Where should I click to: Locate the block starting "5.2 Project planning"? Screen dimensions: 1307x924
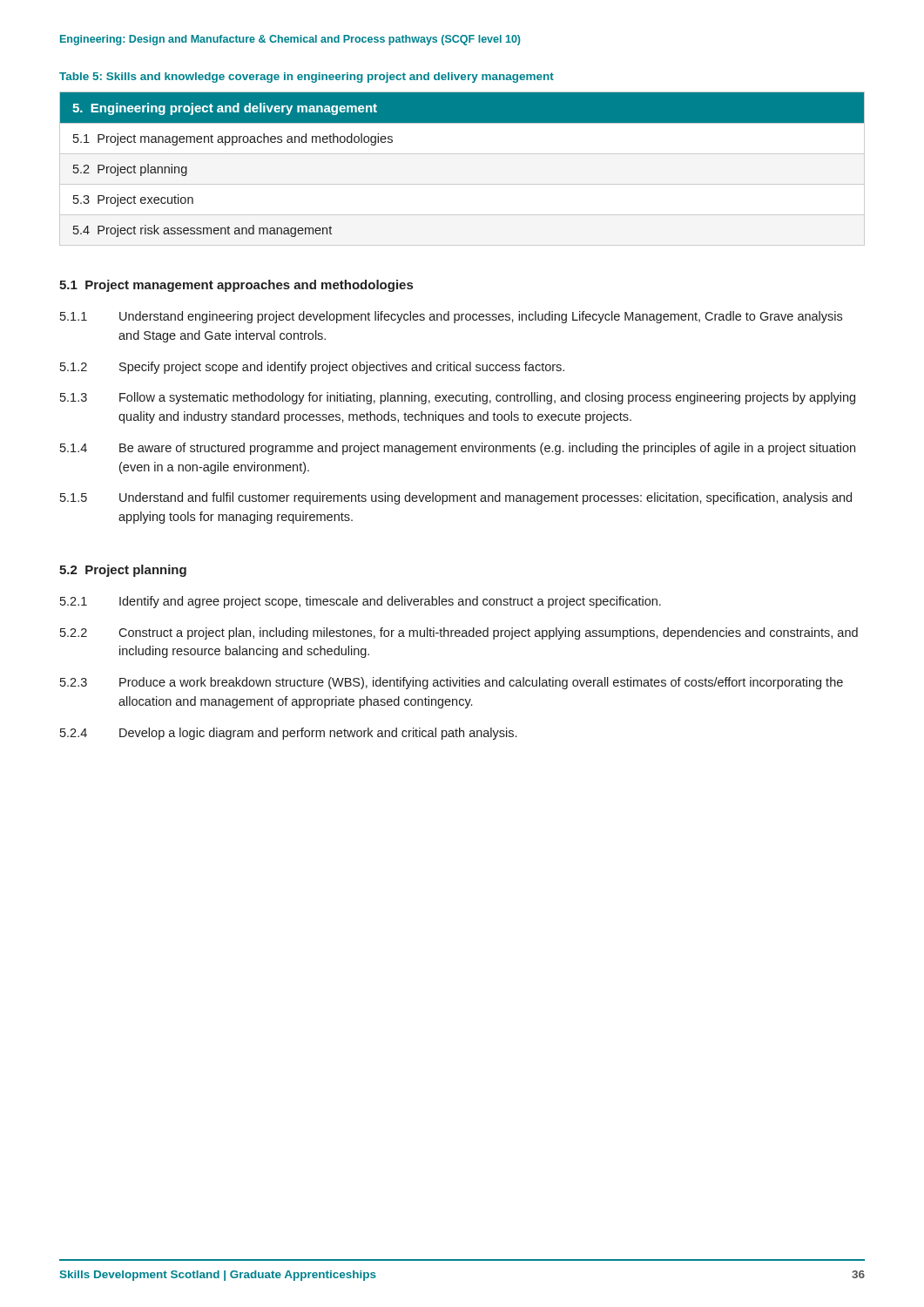(123, 569)
